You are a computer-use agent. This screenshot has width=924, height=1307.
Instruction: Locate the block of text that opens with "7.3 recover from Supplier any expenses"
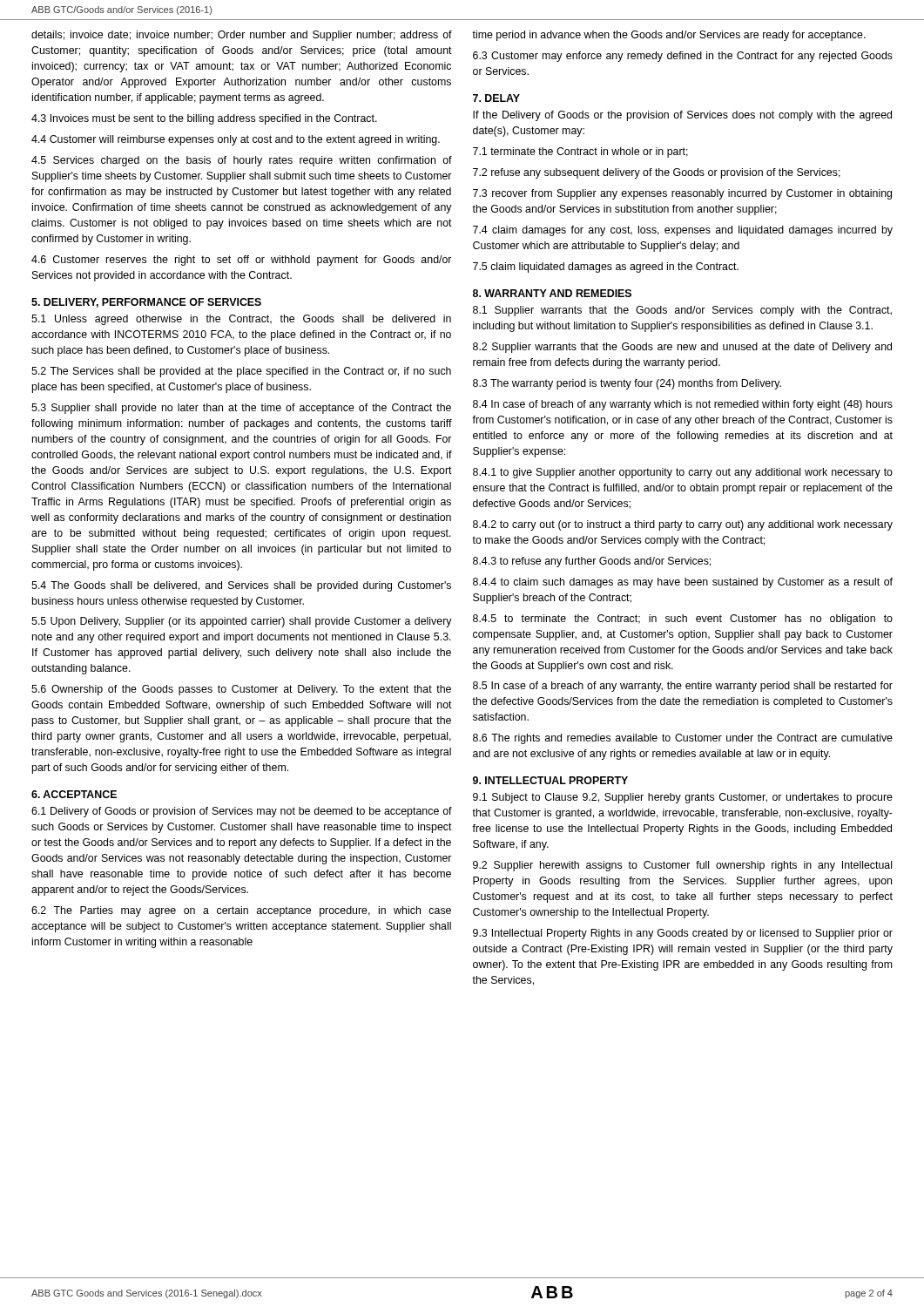pos(683,202)
